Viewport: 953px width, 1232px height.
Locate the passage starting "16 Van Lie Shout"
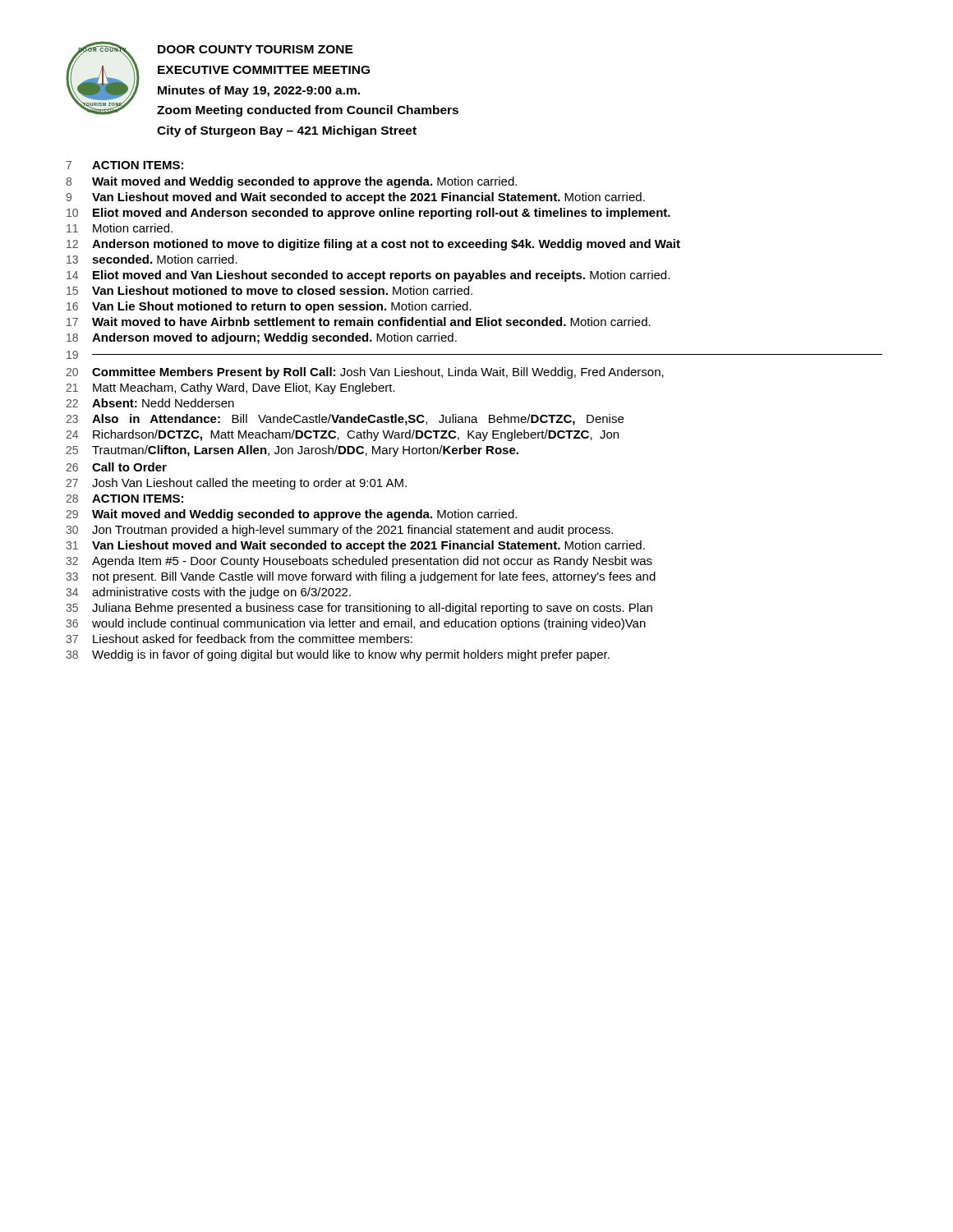[x=474, y=306]
